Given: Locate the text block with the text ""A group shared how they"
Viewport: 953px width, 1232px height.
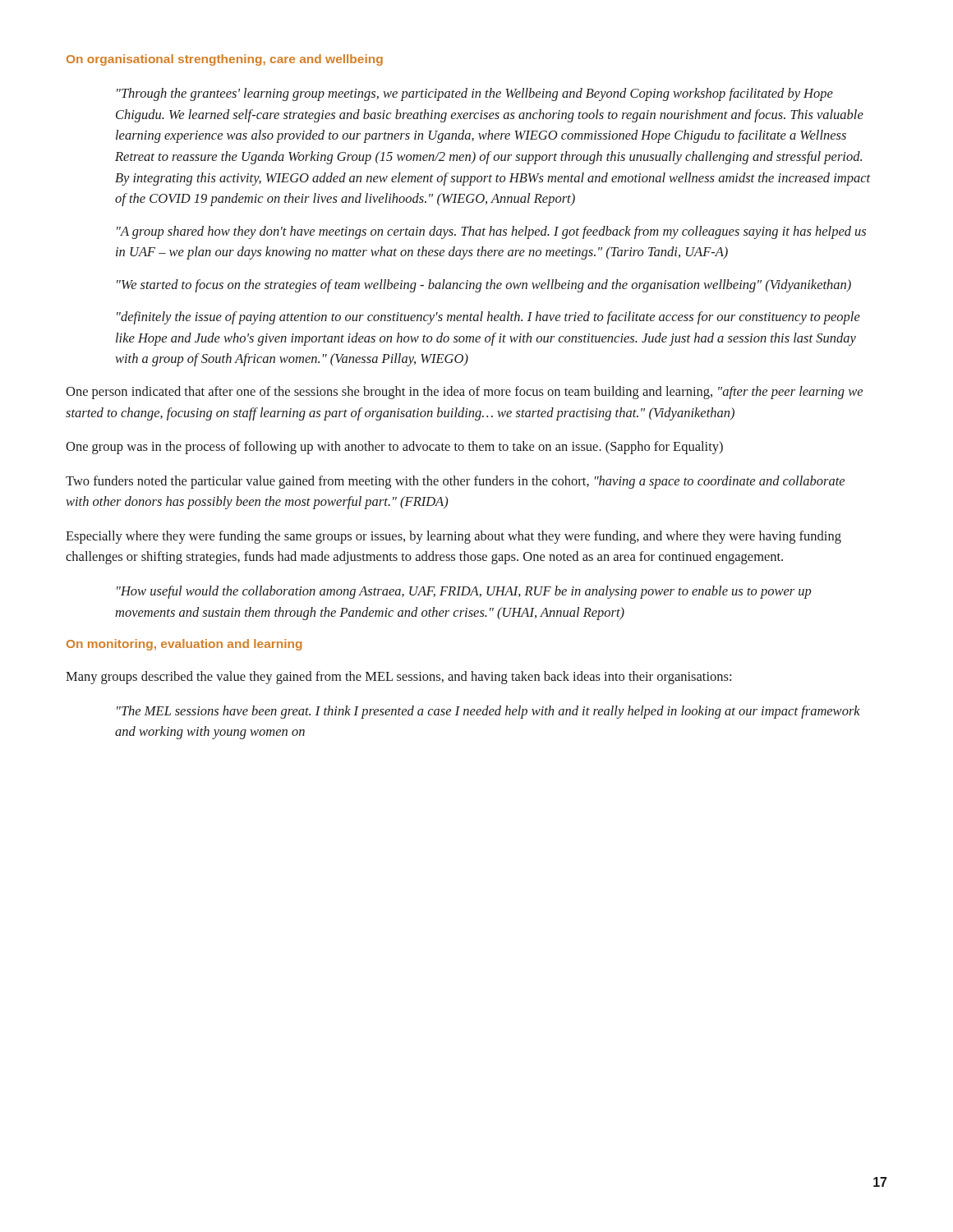Looking at the screenshot, I should 493,242.
